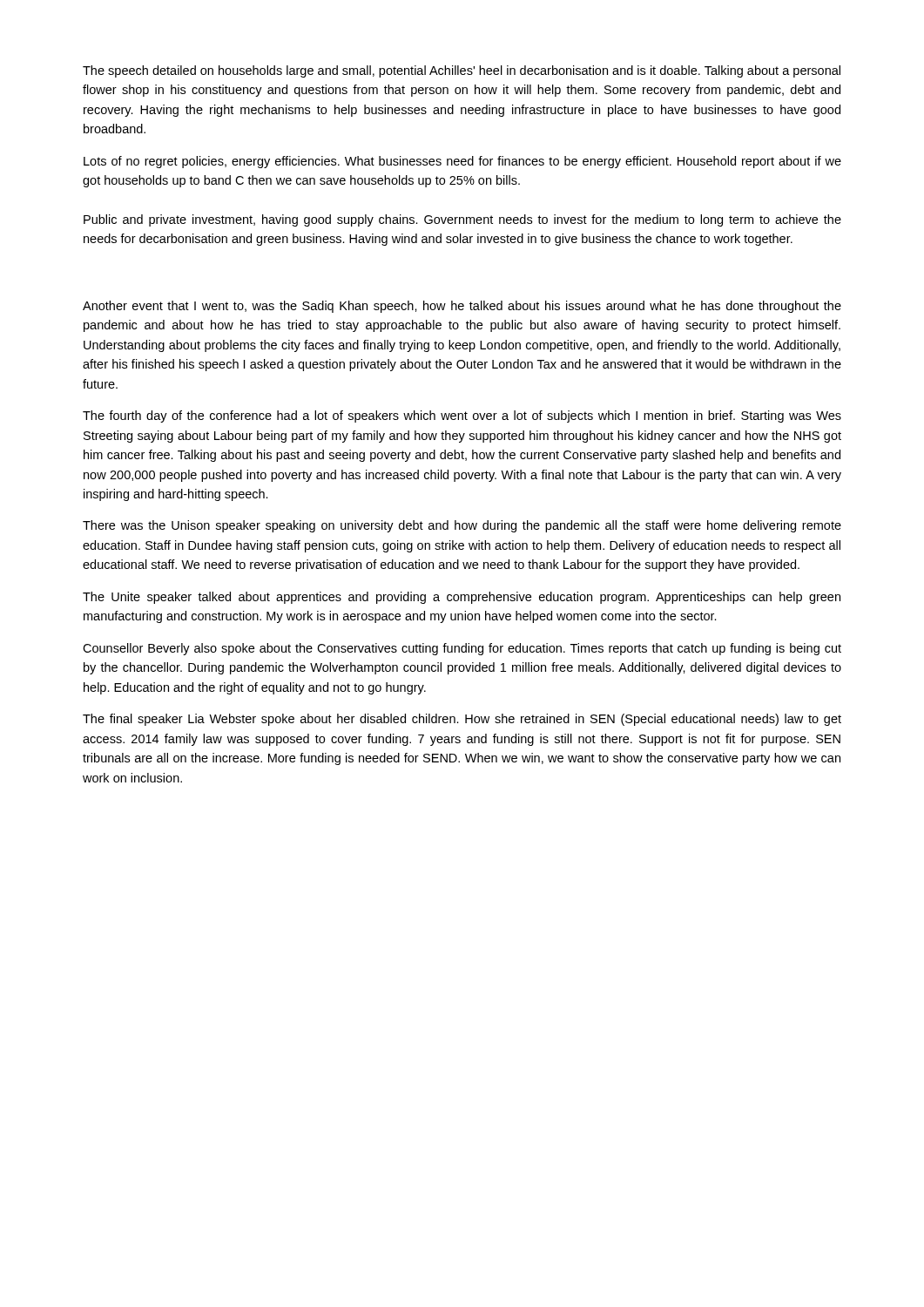Viewport: 924px width, 1307px height.
Task: Point to the block beginning "Another event that"
Action: click(x=462, y=345)
